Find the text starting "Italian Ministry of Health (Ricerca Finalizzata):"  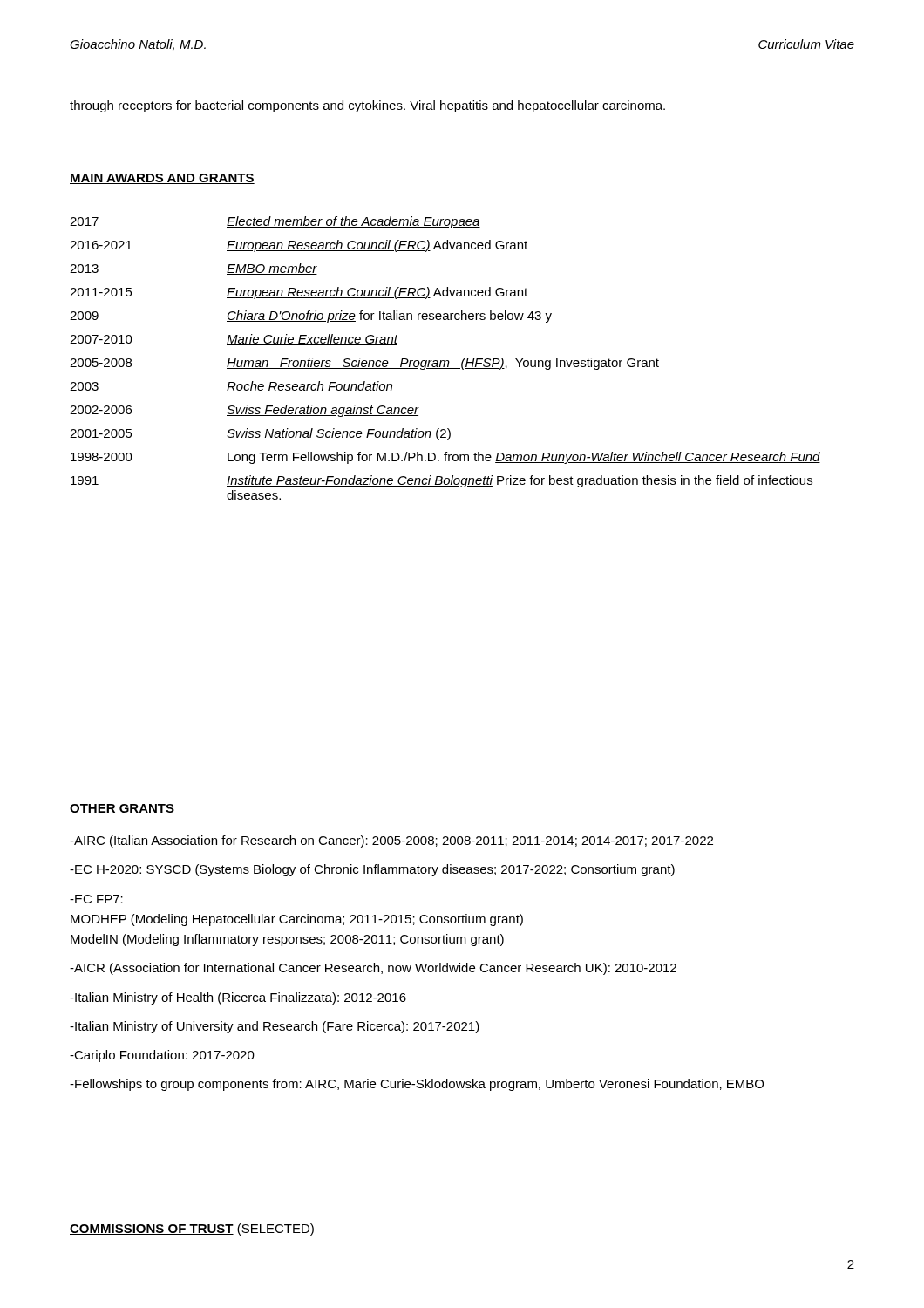238,997
